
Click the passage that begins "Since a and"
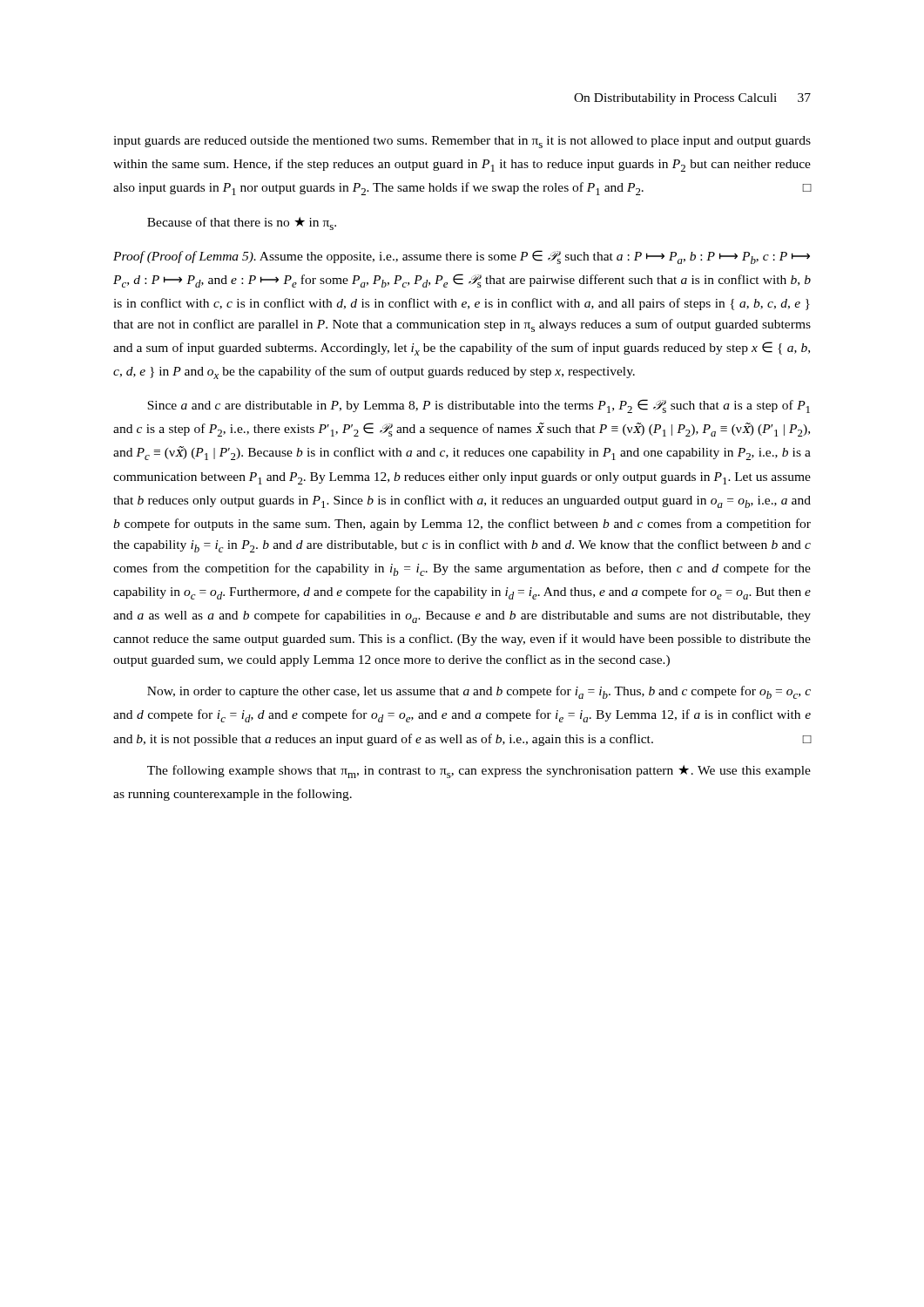462,532
